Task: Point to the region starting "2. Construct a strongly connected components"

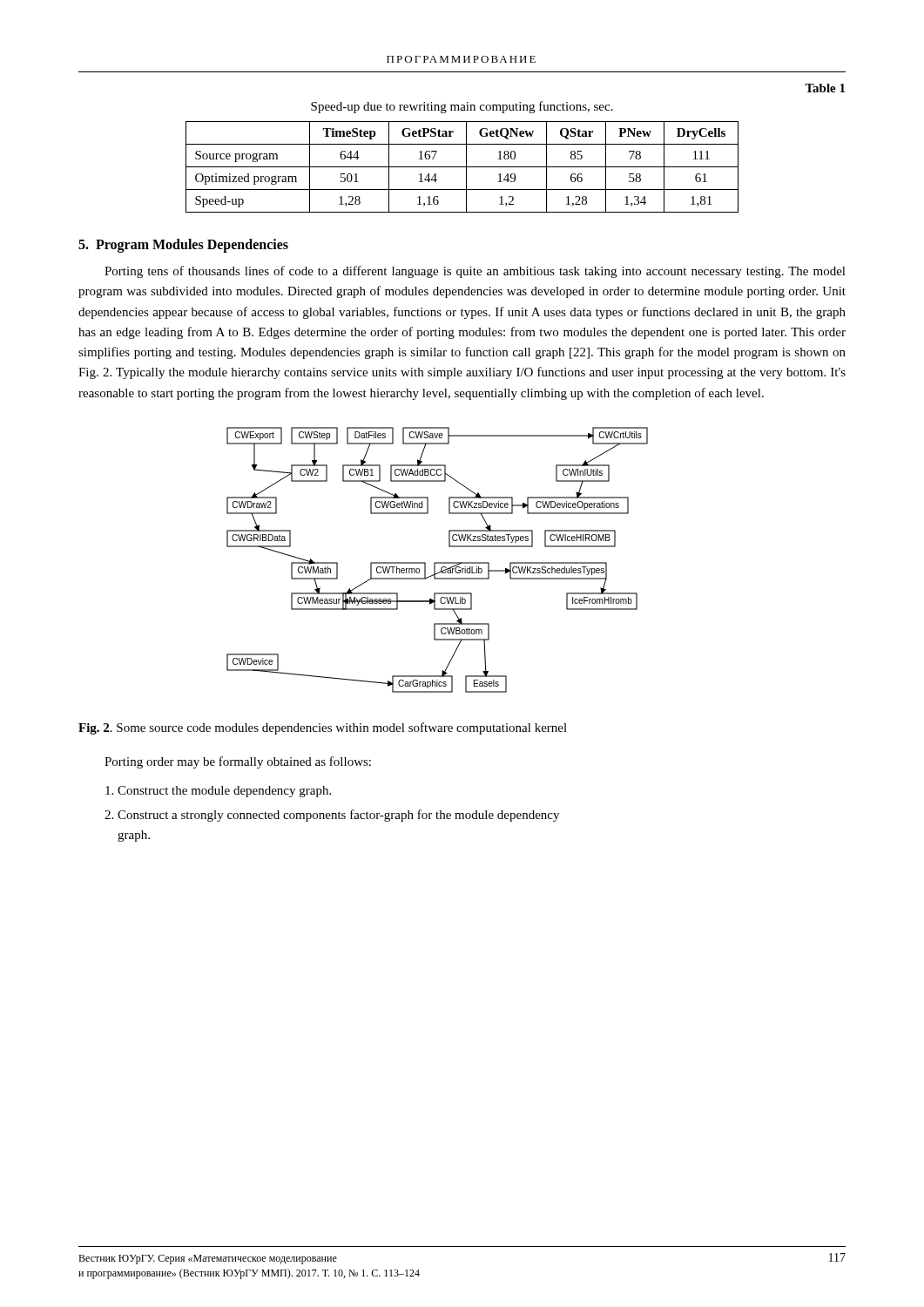Action: (332, 825)
